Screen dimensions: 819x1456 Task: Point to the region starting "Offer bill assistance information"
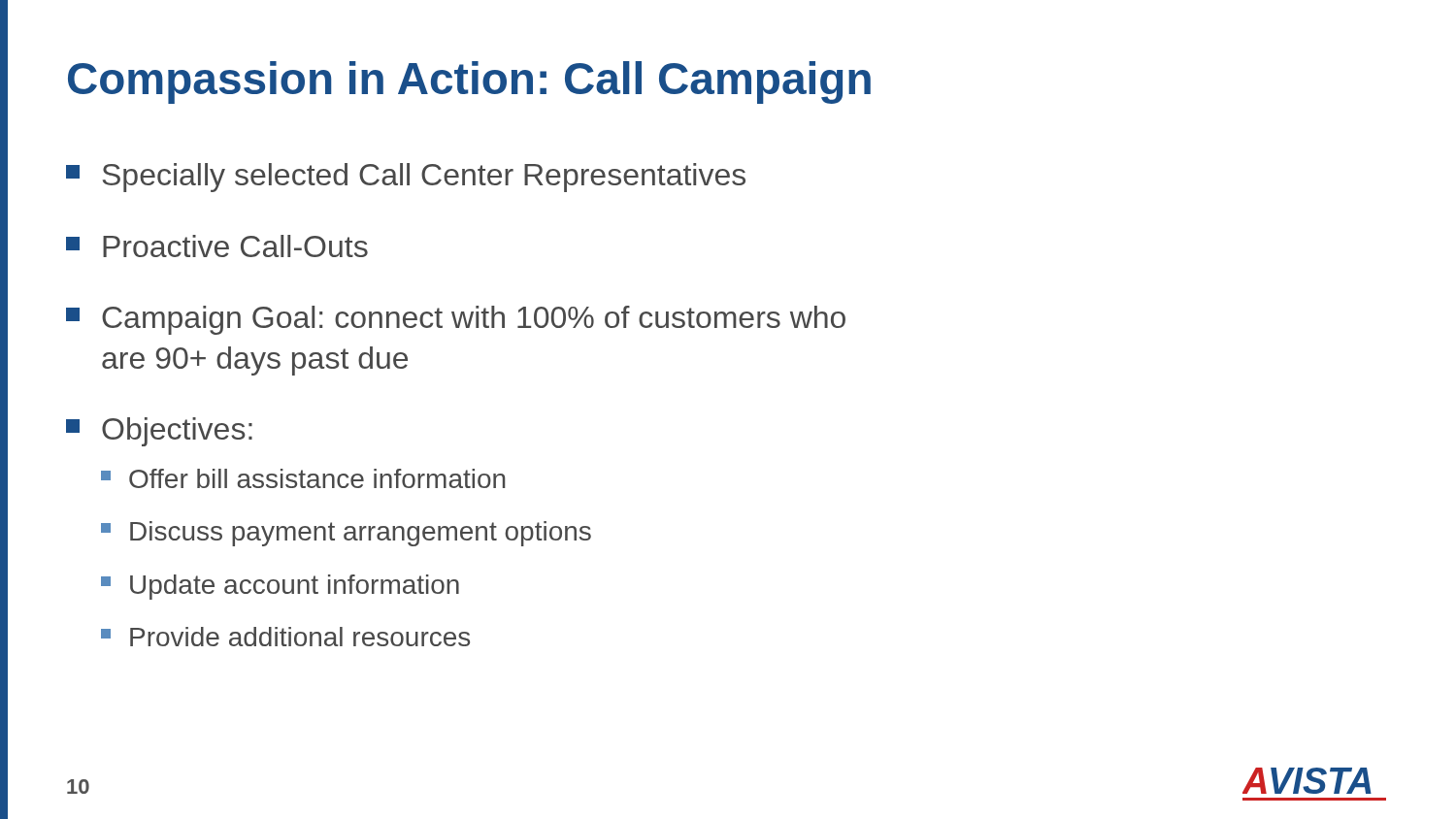[304, 480]
